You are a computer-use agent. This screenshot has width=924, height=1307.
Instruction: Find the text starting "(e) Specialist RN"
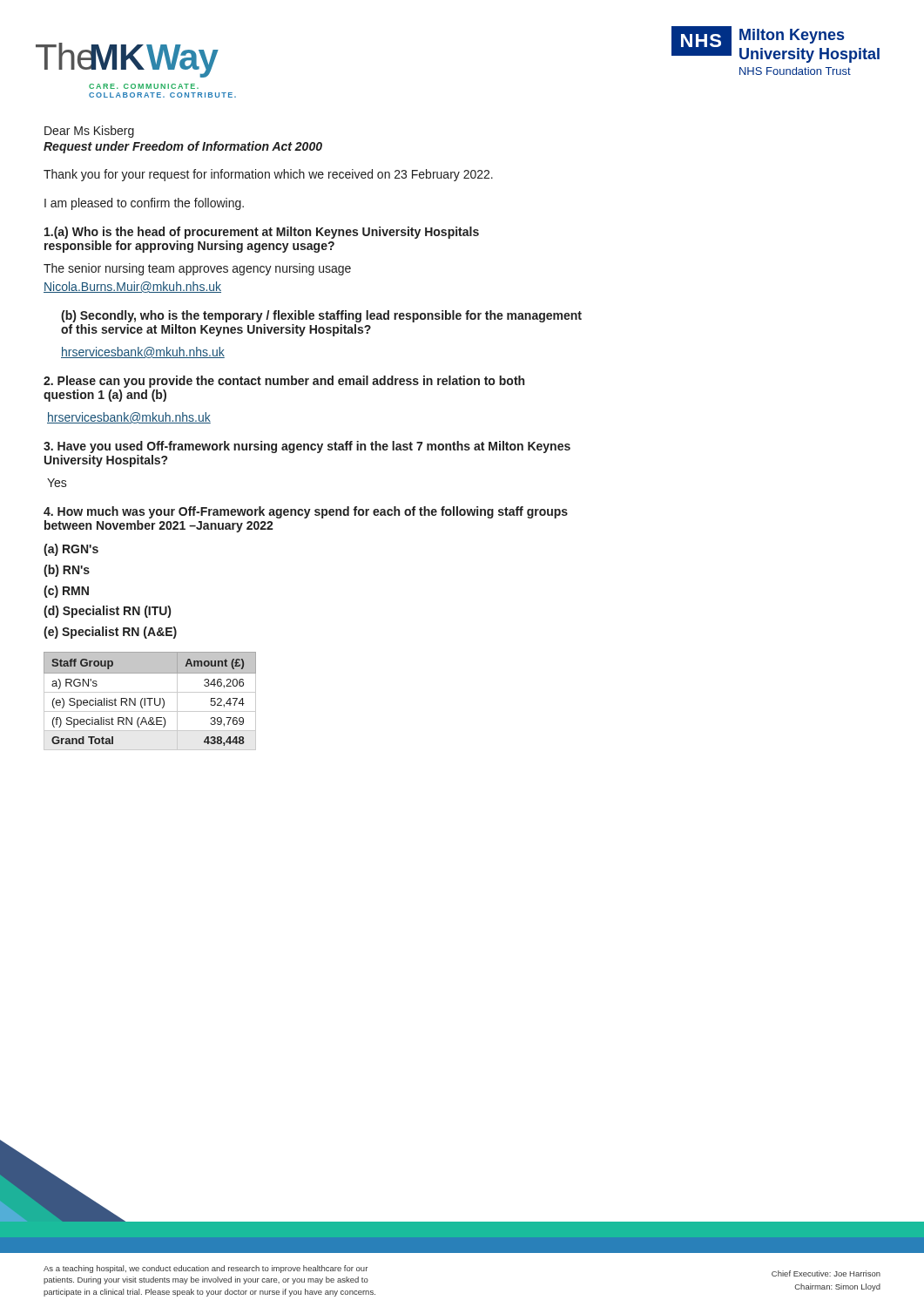coord(110,632)
